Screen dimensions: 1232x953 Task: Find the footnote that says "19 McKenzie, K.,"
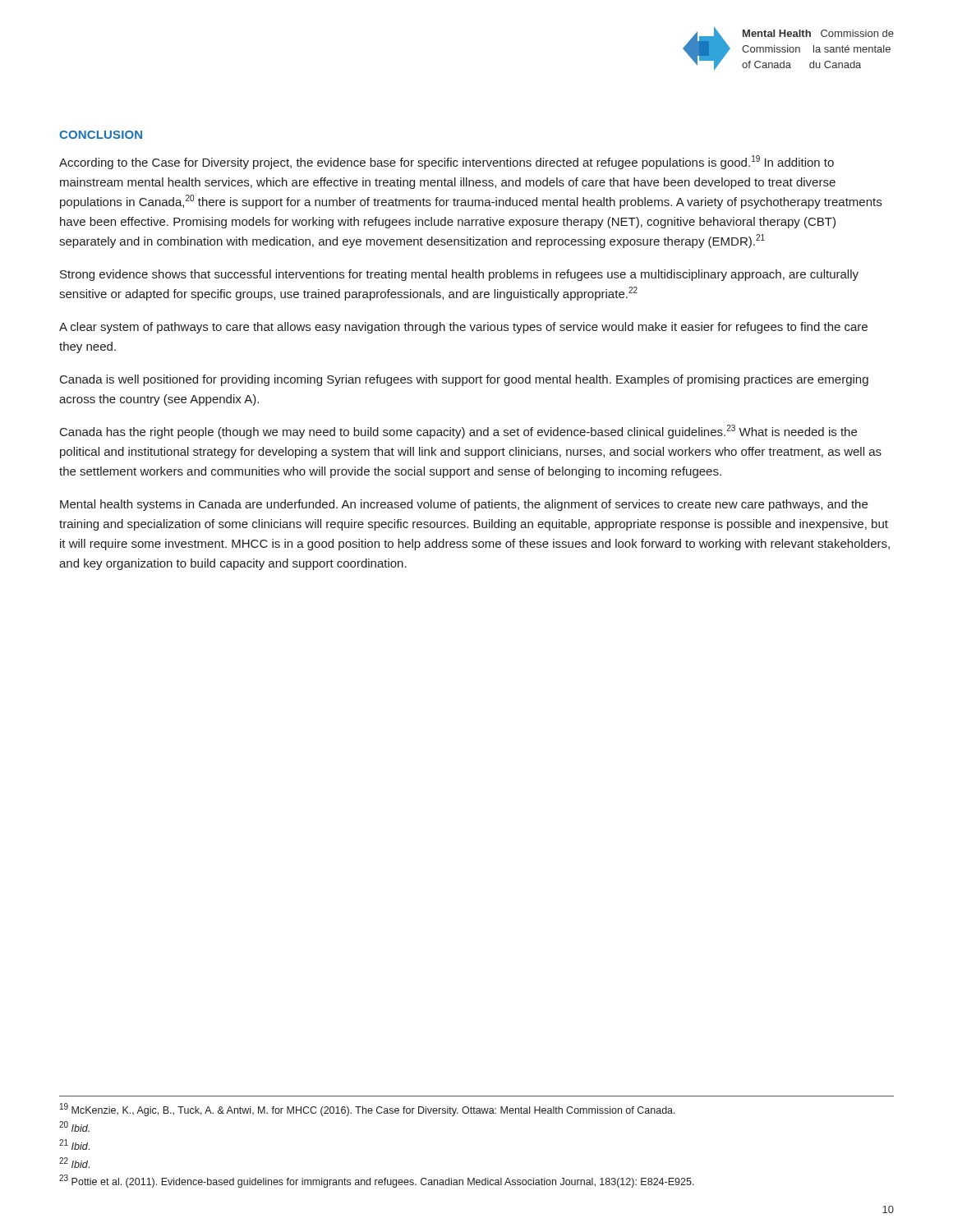pyautogui.click(x=367, y=1110)
